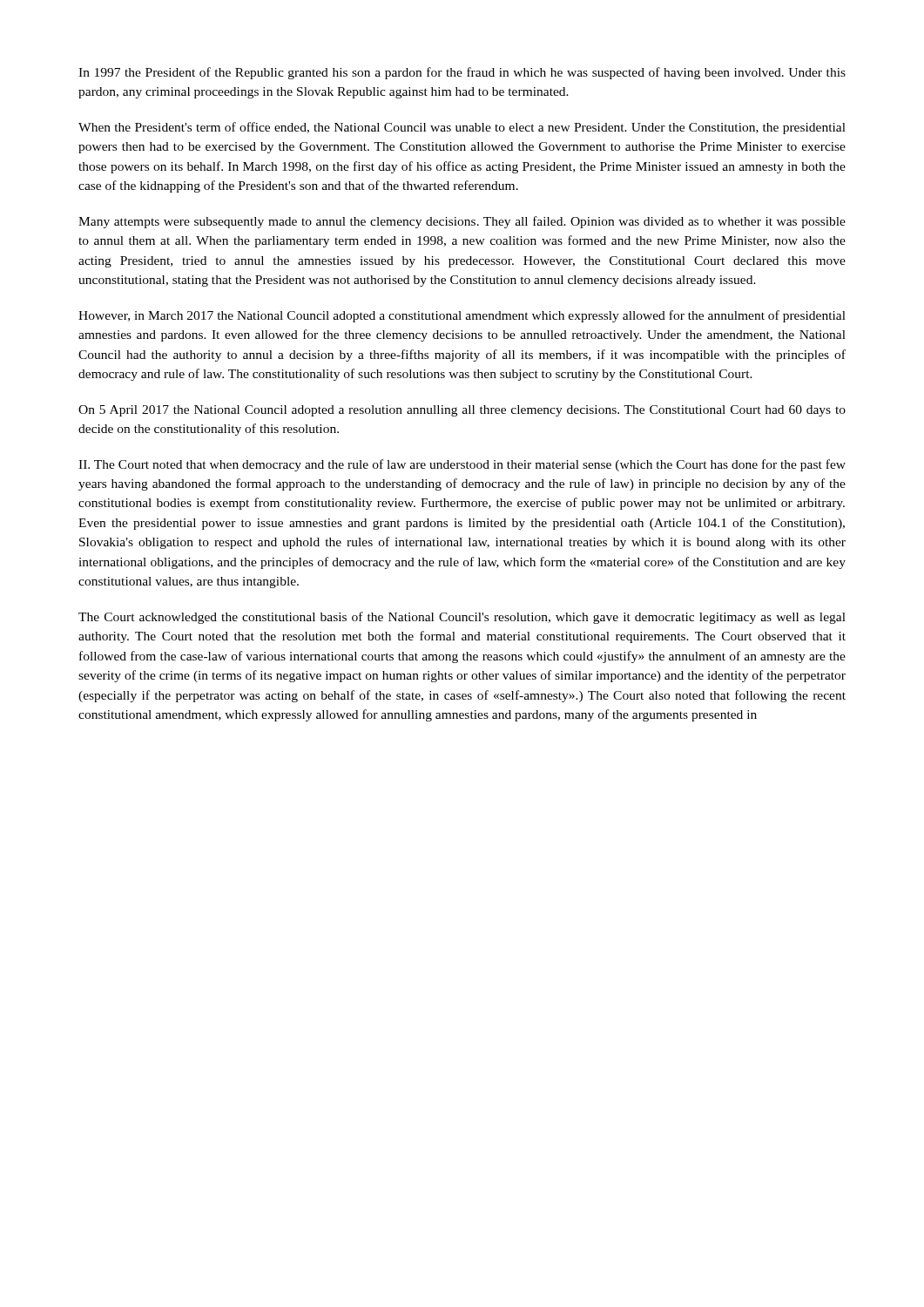924x1307 pixels.
Task: Locate the region starting "The Court acknowledged the constitutional basis of the"
Action: pyautogui.click(x=462, y=665)
